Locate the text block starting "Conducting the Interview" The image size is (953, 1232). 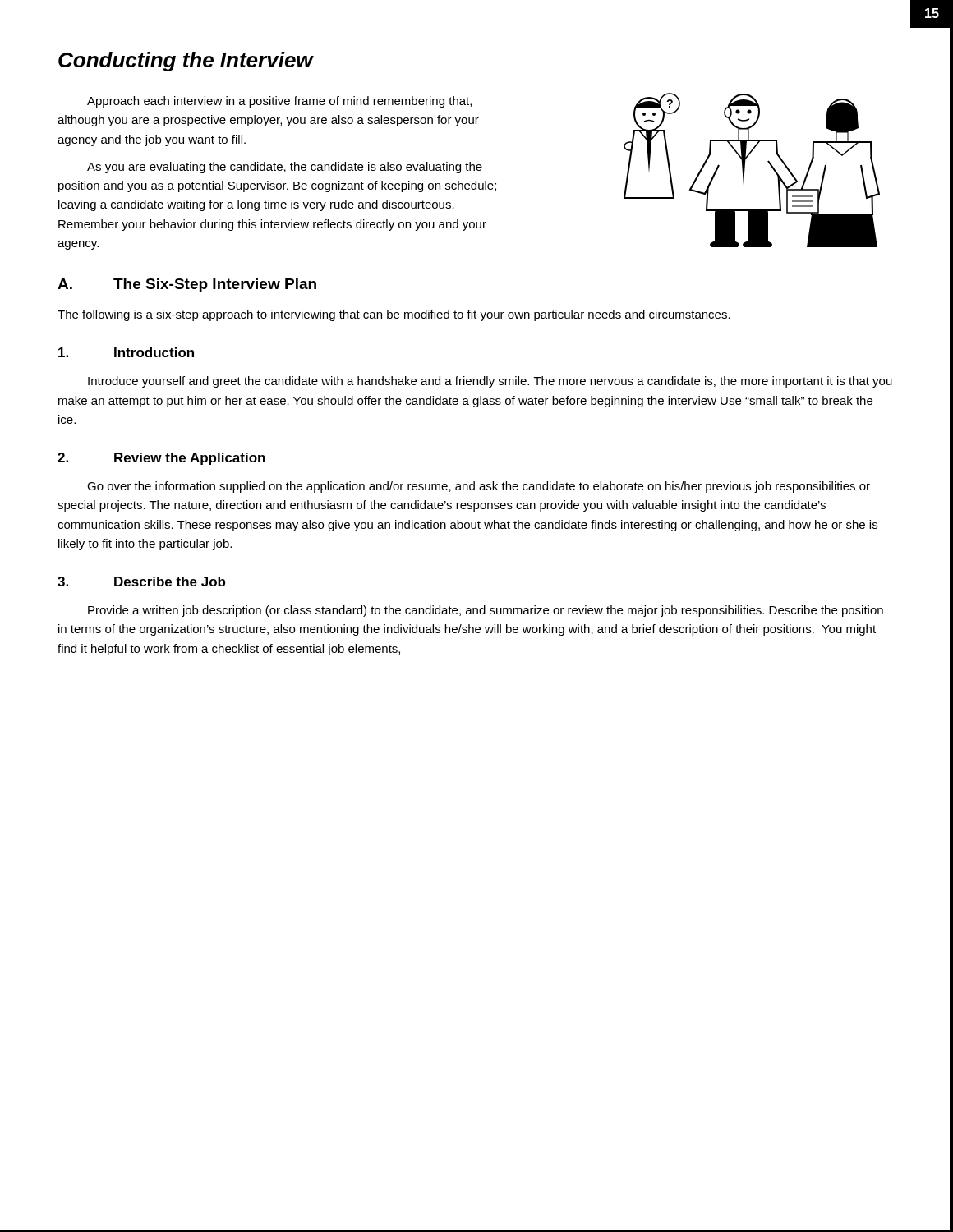pos(185,60)
